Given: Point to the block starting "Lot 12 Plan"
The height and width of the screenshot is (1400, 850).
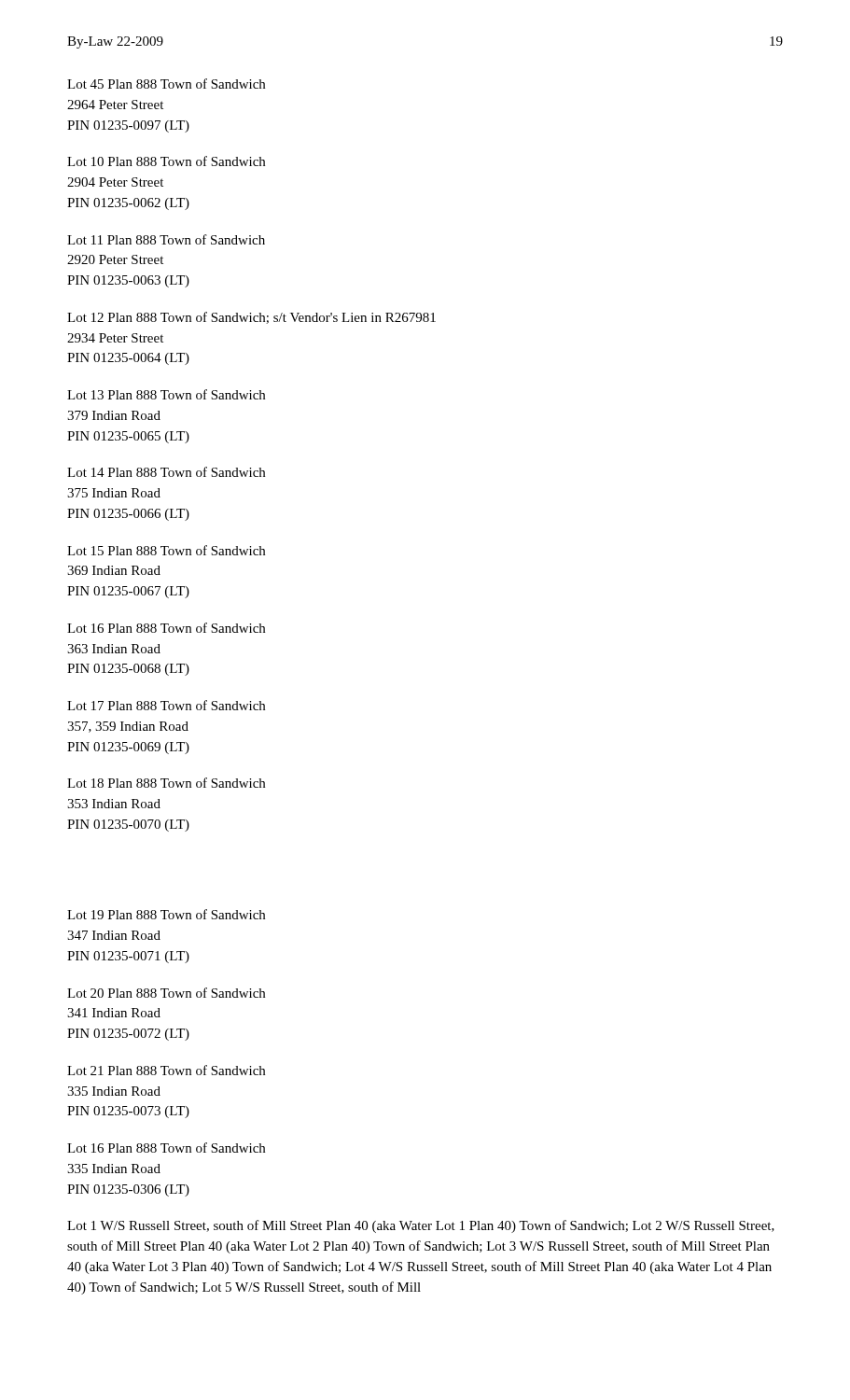Looking at the screenshot, I should (251, 318).
